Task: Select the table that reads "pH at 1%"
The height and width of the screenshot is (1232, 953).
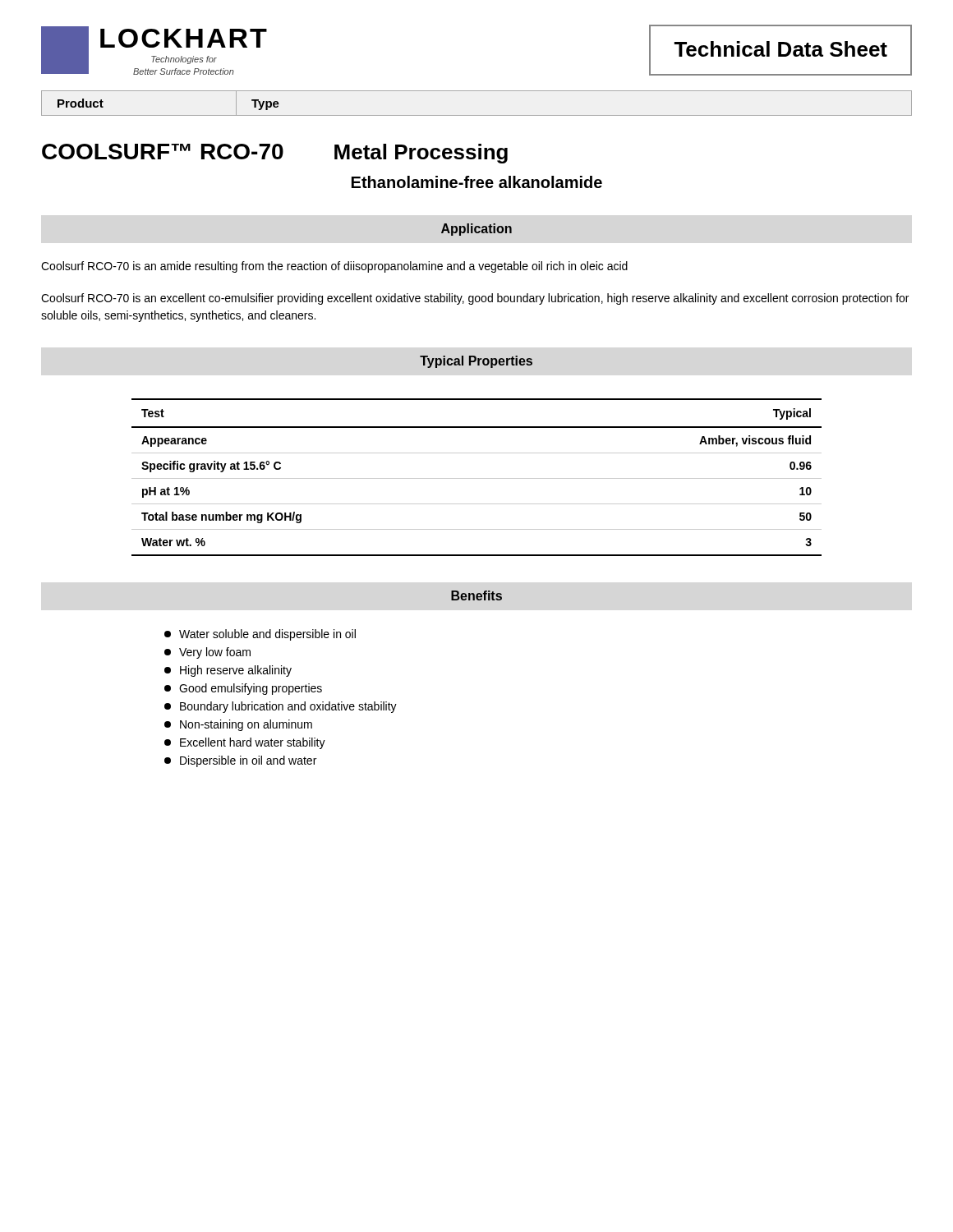Action: pos(476,477)
